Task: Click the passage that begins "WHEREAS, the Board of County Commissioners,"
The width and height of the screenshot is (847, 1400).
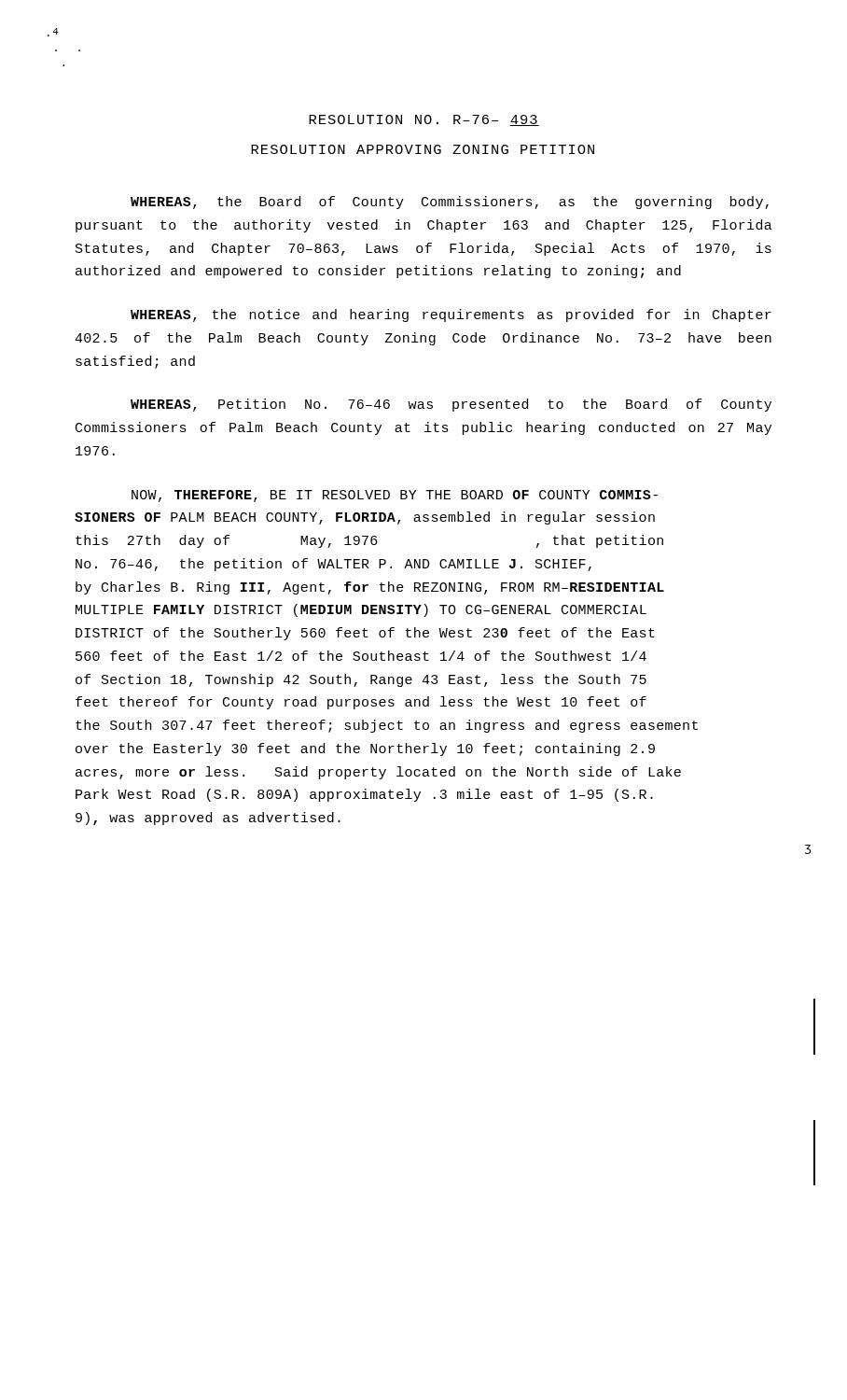Action: point(424,238)
